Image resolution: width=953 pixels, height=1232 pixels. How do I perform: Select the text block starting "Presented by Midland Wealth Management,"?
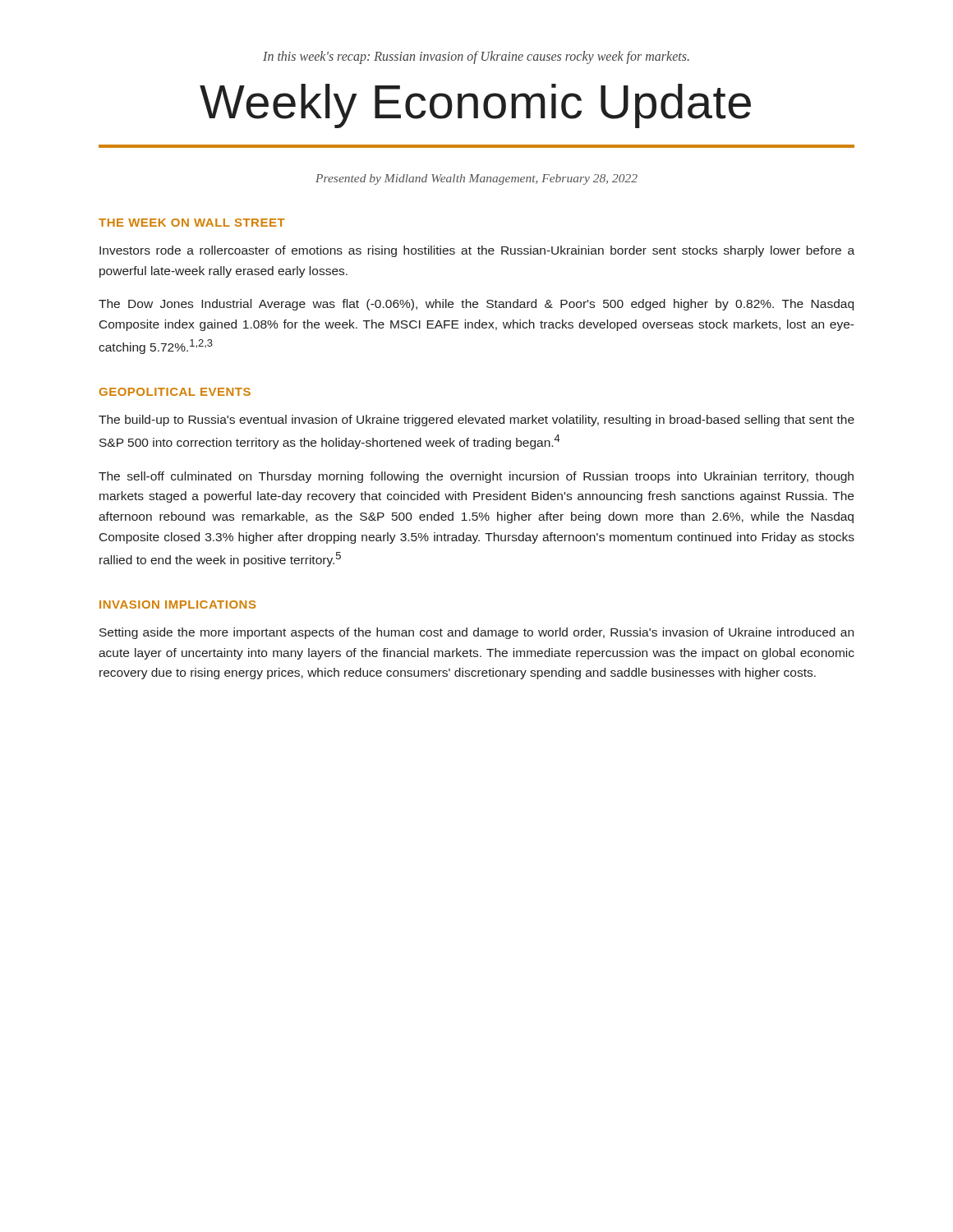click(476, 178)
